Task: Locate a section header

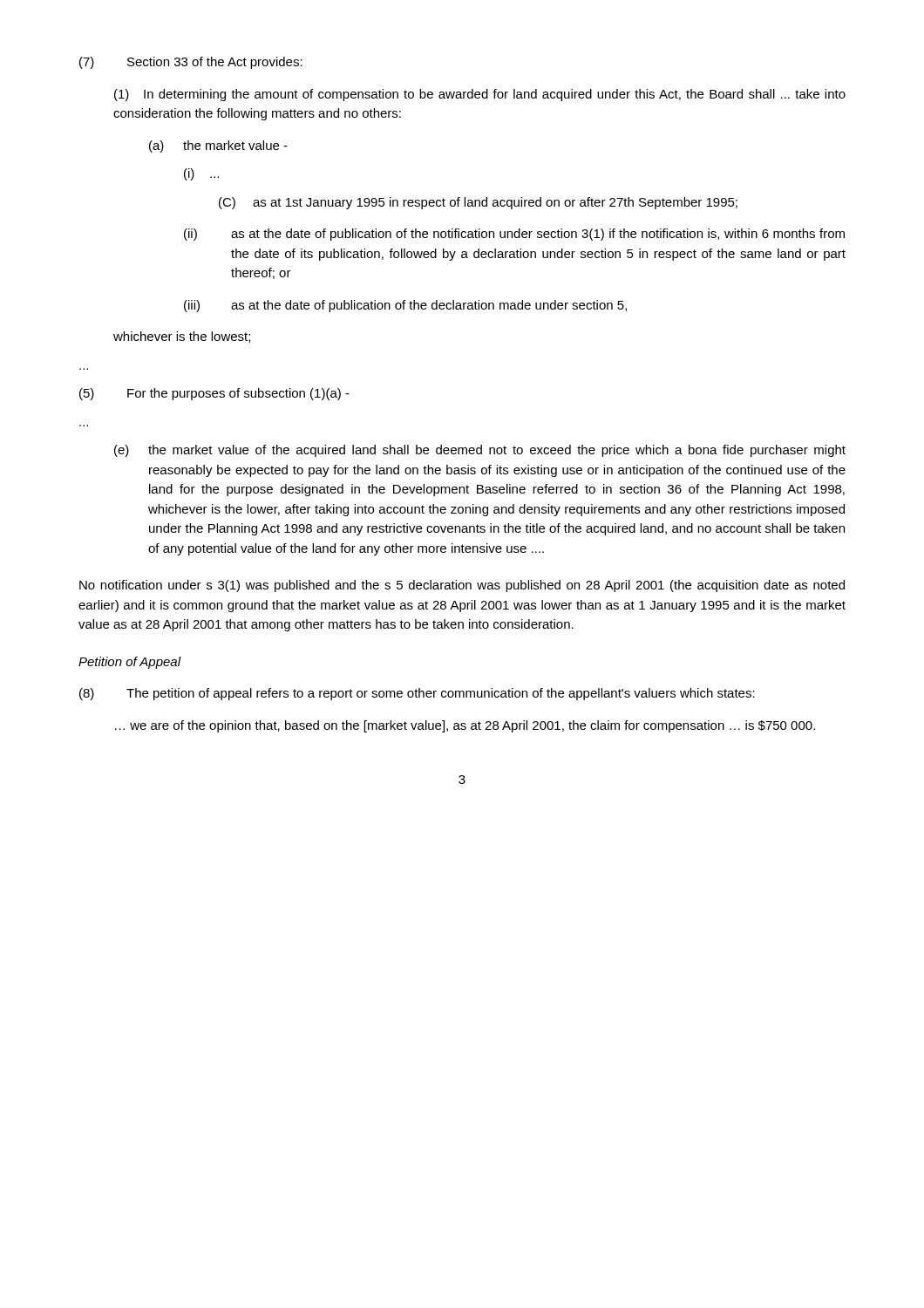Action: [129, 661]
